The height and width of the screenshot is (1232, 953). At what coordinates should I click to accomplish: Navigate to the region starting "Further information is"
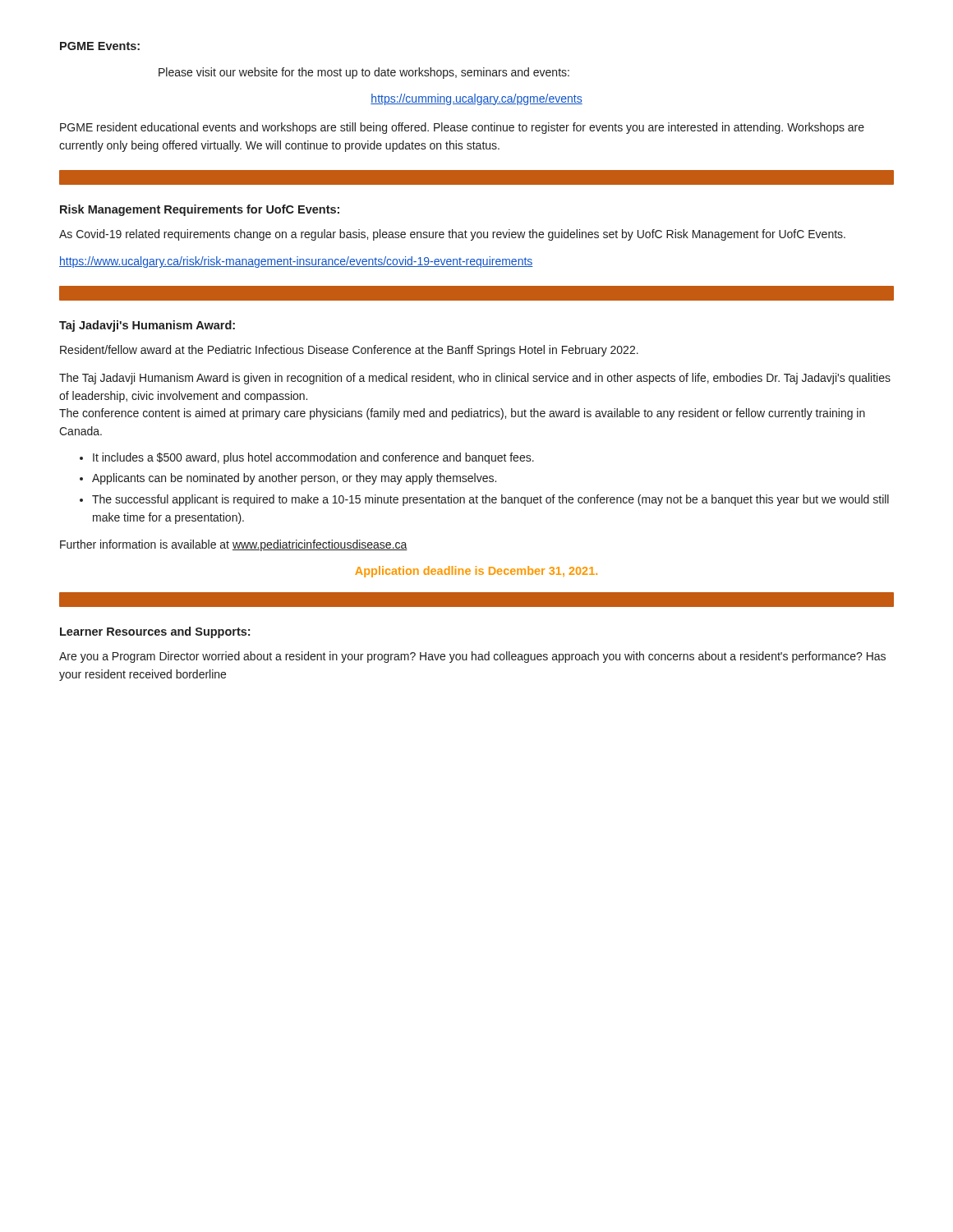(233, 545)
